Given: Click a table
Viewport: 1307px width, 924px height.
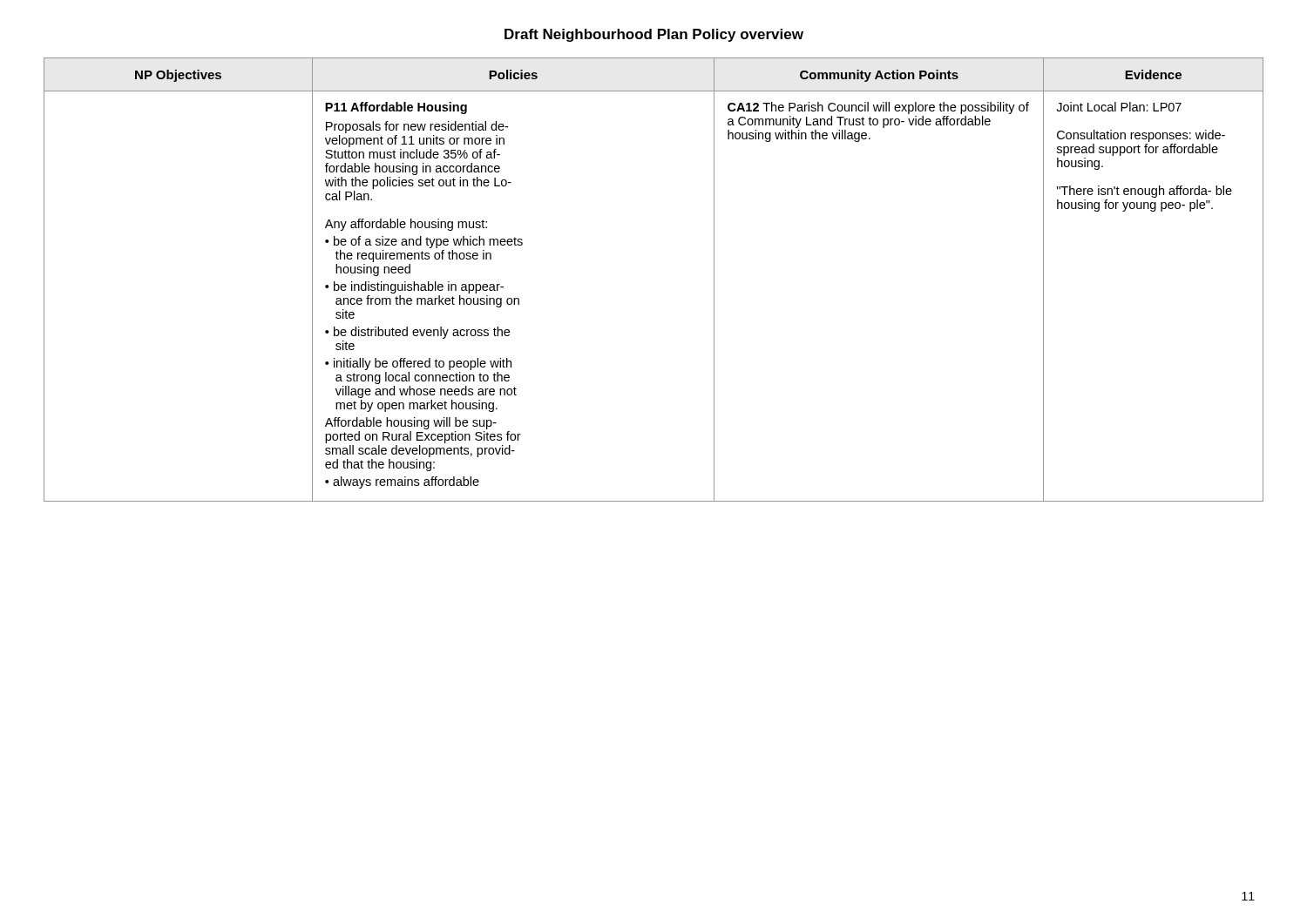Looking at the screenshot, I should pos(654,280).
